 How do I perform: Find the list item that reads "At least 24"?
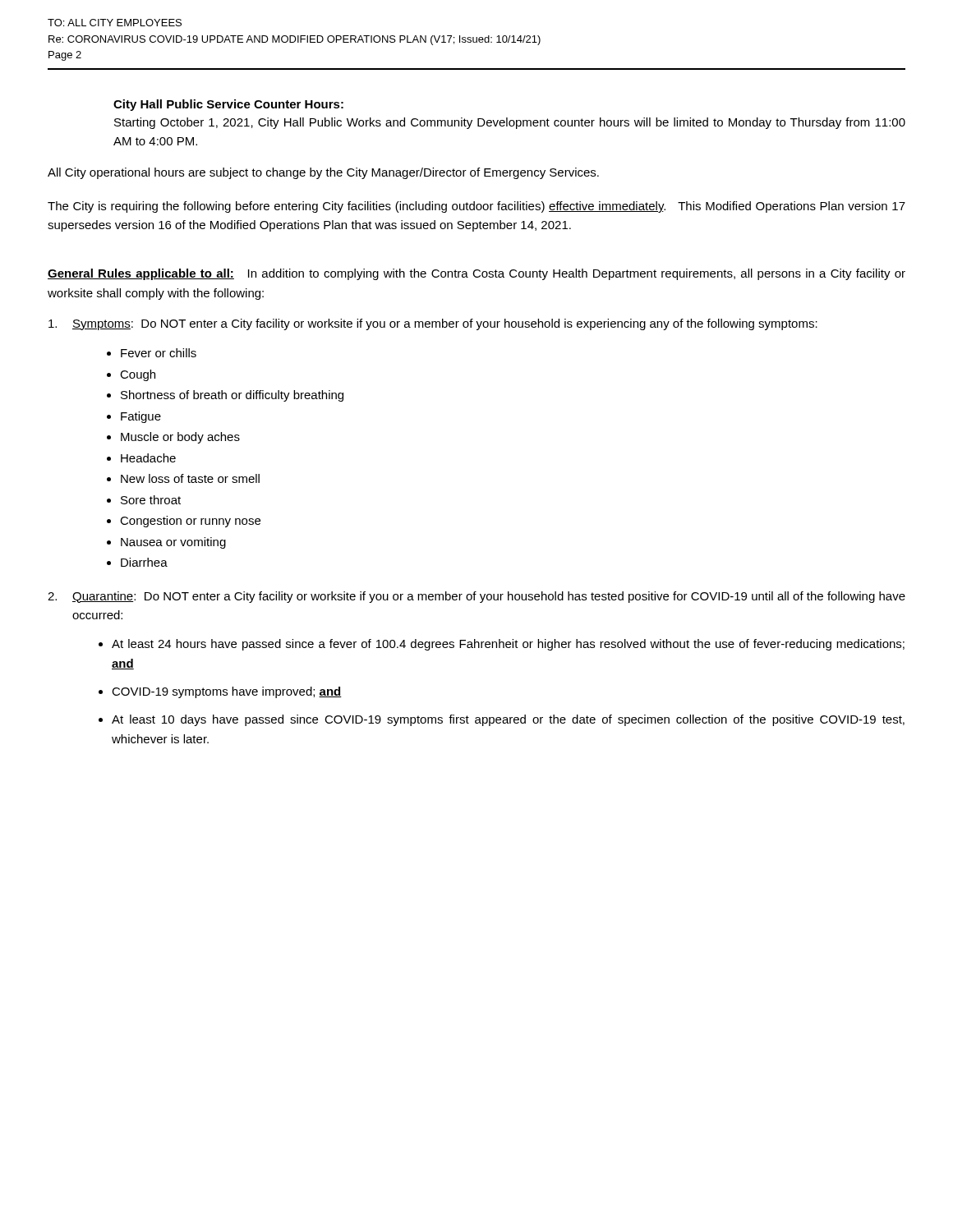pyautogui.click(x=509, y=653)
